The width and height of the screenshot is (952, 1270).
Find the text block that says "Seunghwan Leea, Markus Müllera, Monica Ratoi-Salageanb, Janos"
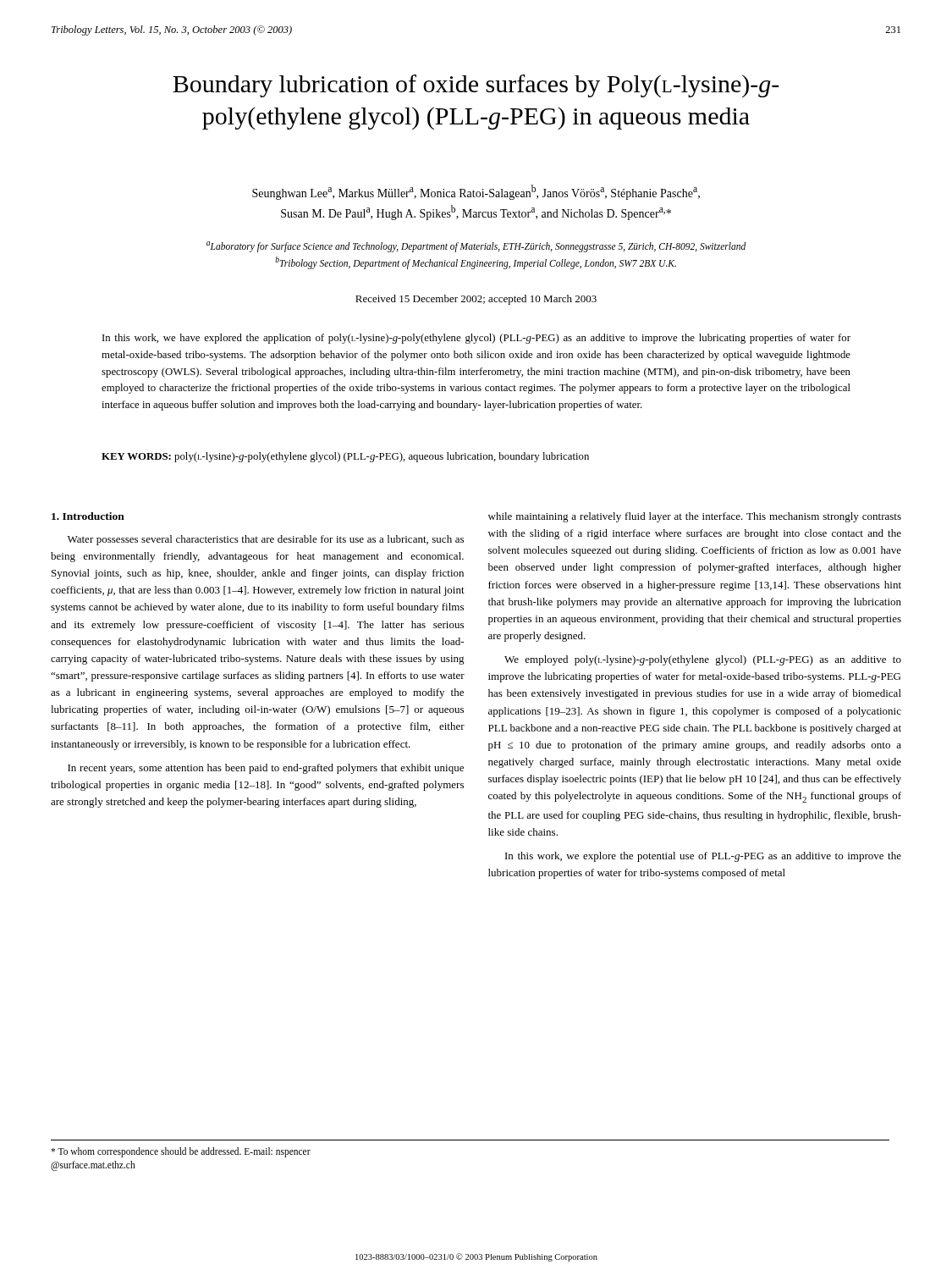pos(476,202)
